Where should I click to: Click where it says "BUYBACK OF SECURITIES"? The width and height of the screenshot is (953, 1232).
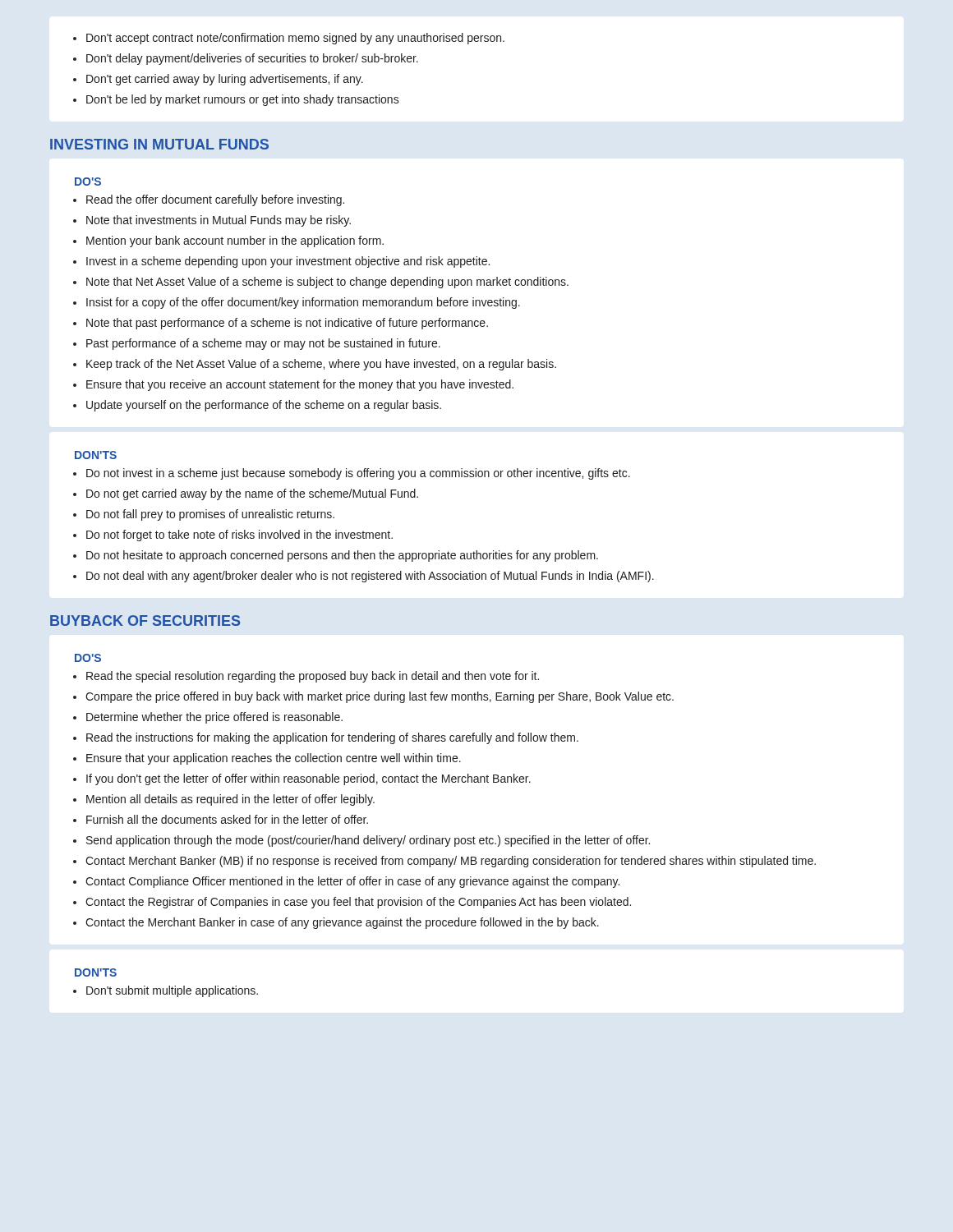click(145, 621)
